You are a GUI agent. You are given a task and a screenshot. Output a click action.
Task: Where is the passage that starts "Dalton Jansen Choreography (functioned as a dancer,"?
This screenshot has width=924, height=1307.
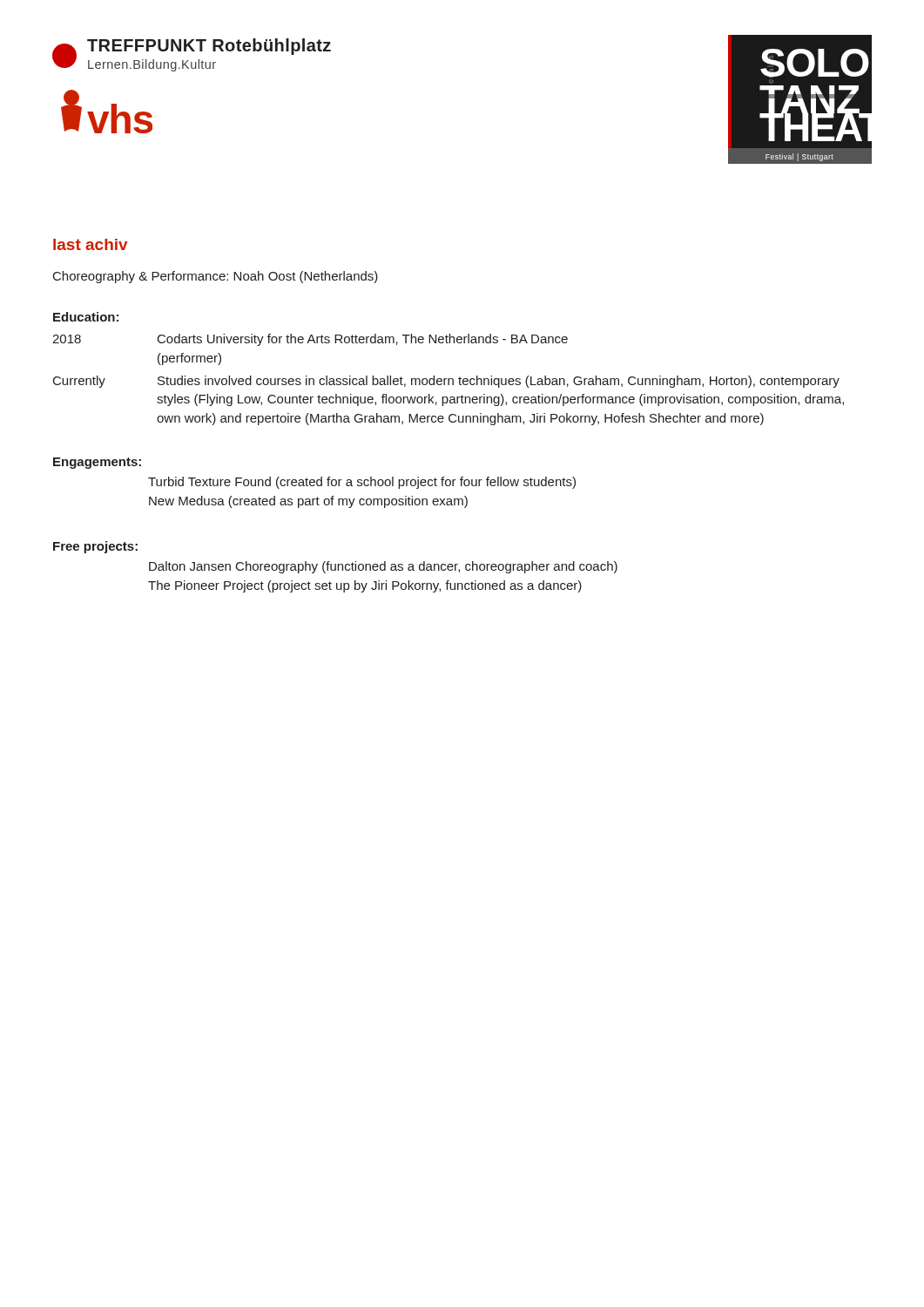[x=462, y=576]
